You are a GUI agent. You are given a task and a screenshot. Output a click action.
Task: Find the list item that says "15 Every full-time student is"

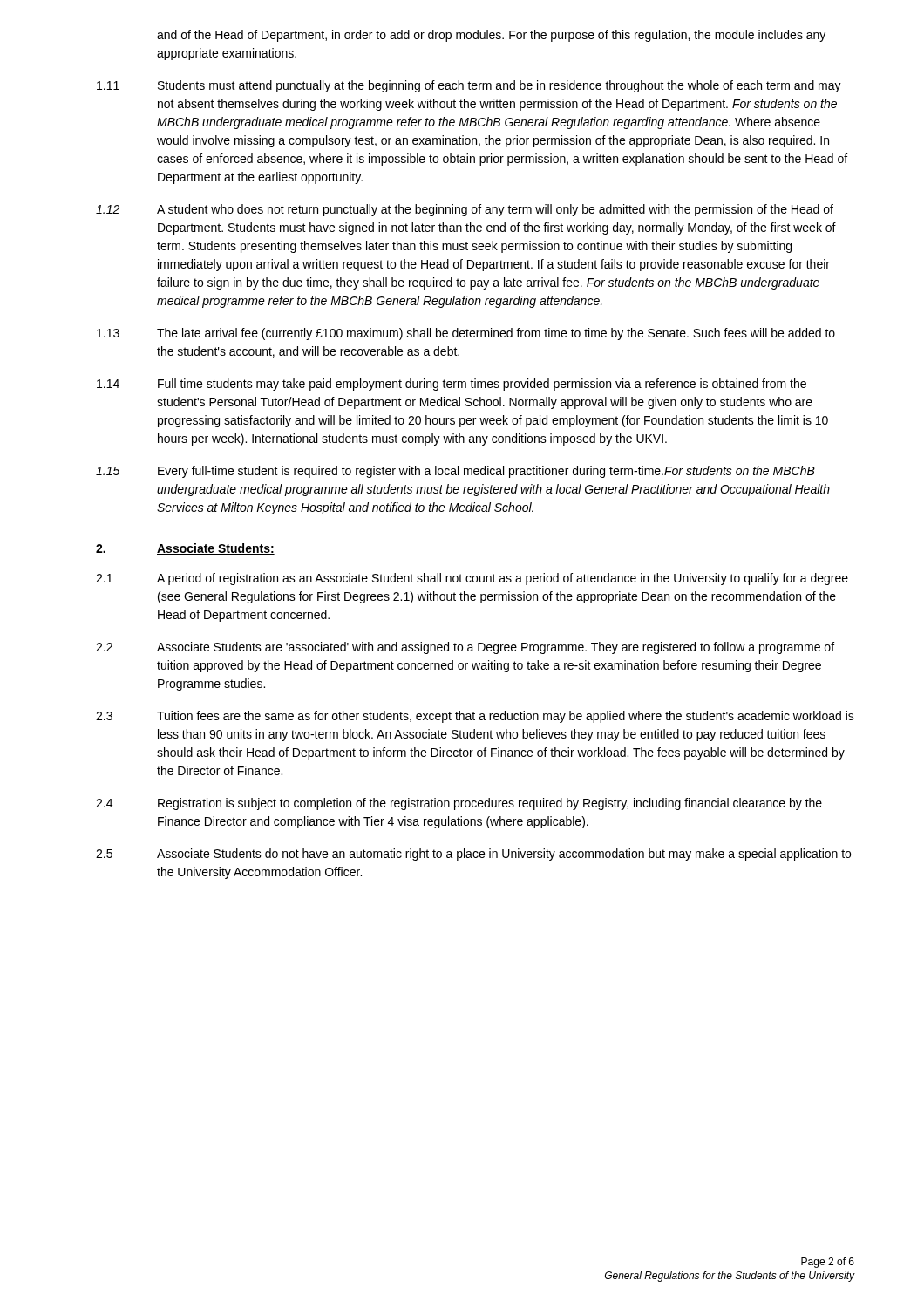pos(475,490)
